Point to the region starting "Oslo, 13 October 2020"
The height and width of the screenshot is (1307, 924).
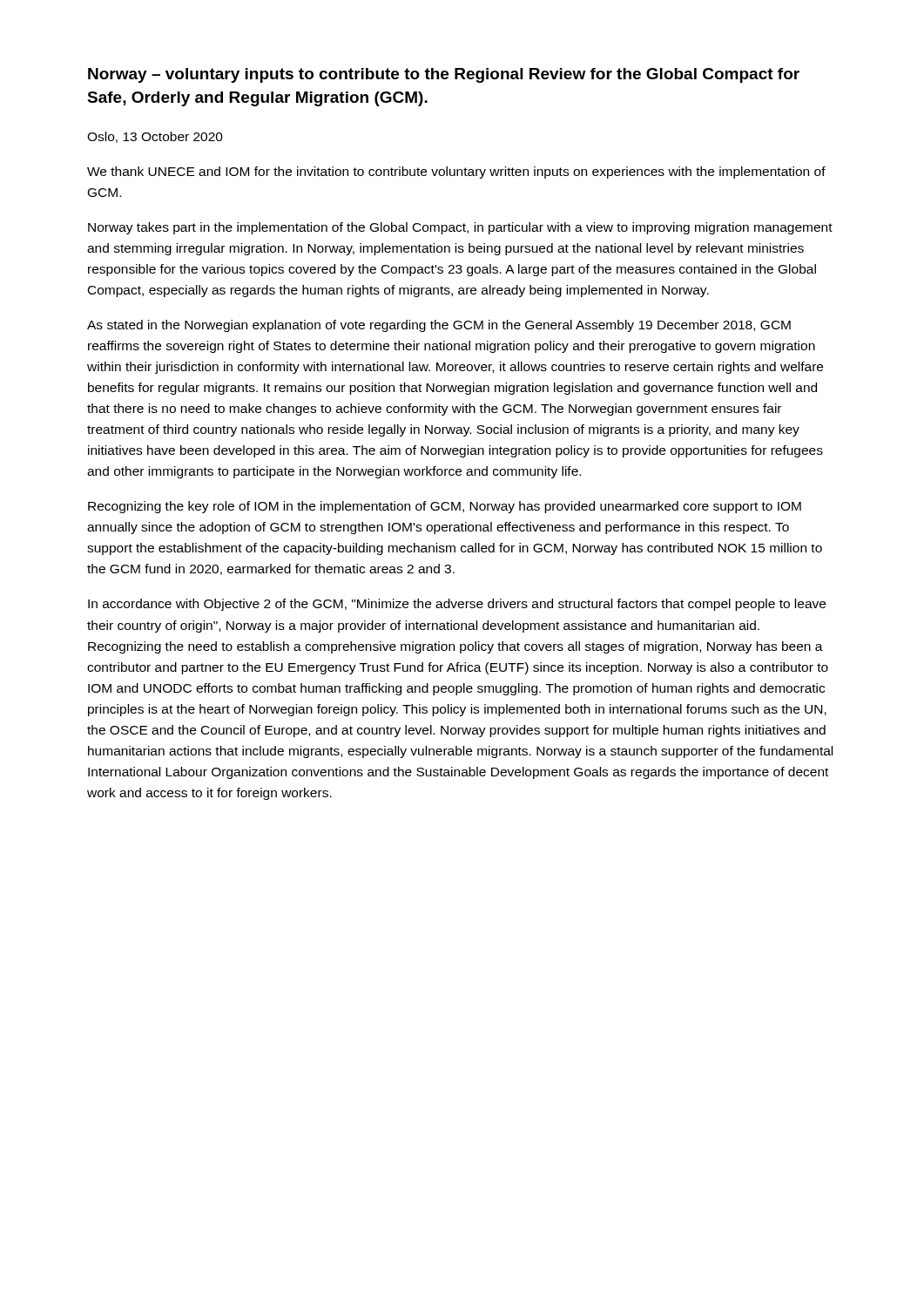coord(155,137)
